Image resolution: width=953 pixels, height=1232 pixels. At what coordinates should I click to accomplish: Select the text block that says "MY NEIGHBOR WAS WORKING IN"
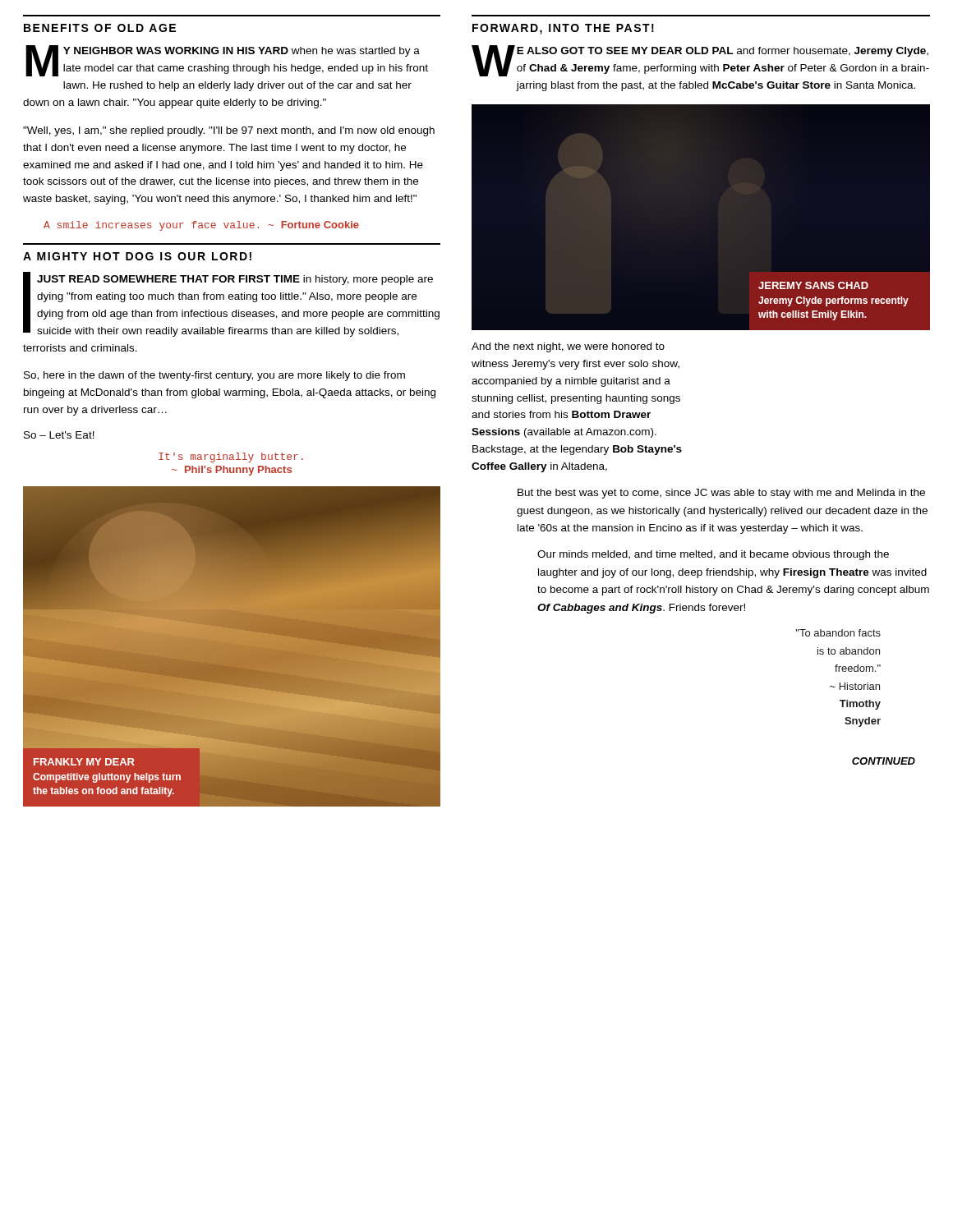225,75
